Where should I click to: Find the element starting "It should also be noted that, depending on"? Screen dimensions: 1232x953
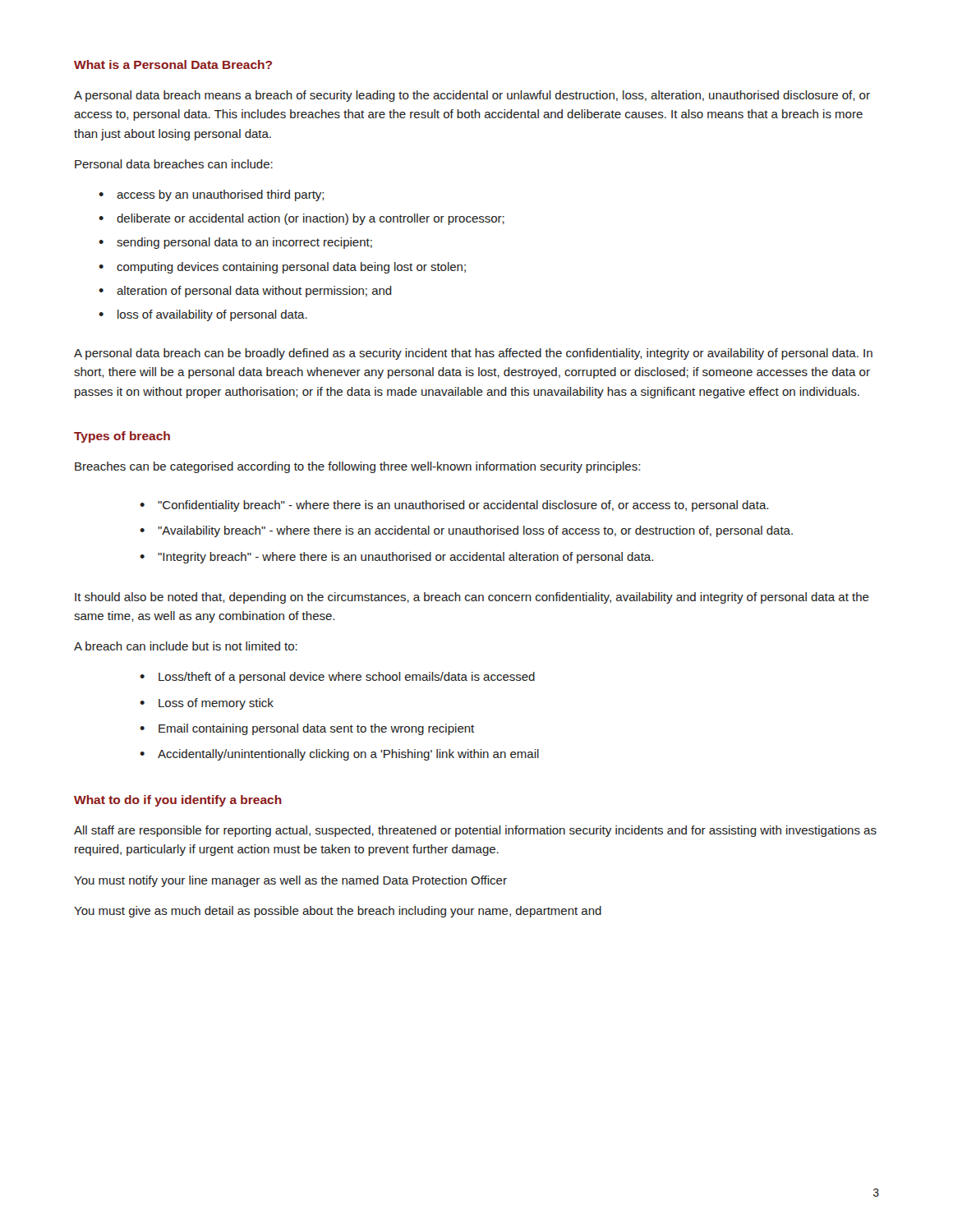[x=471, y=606]
